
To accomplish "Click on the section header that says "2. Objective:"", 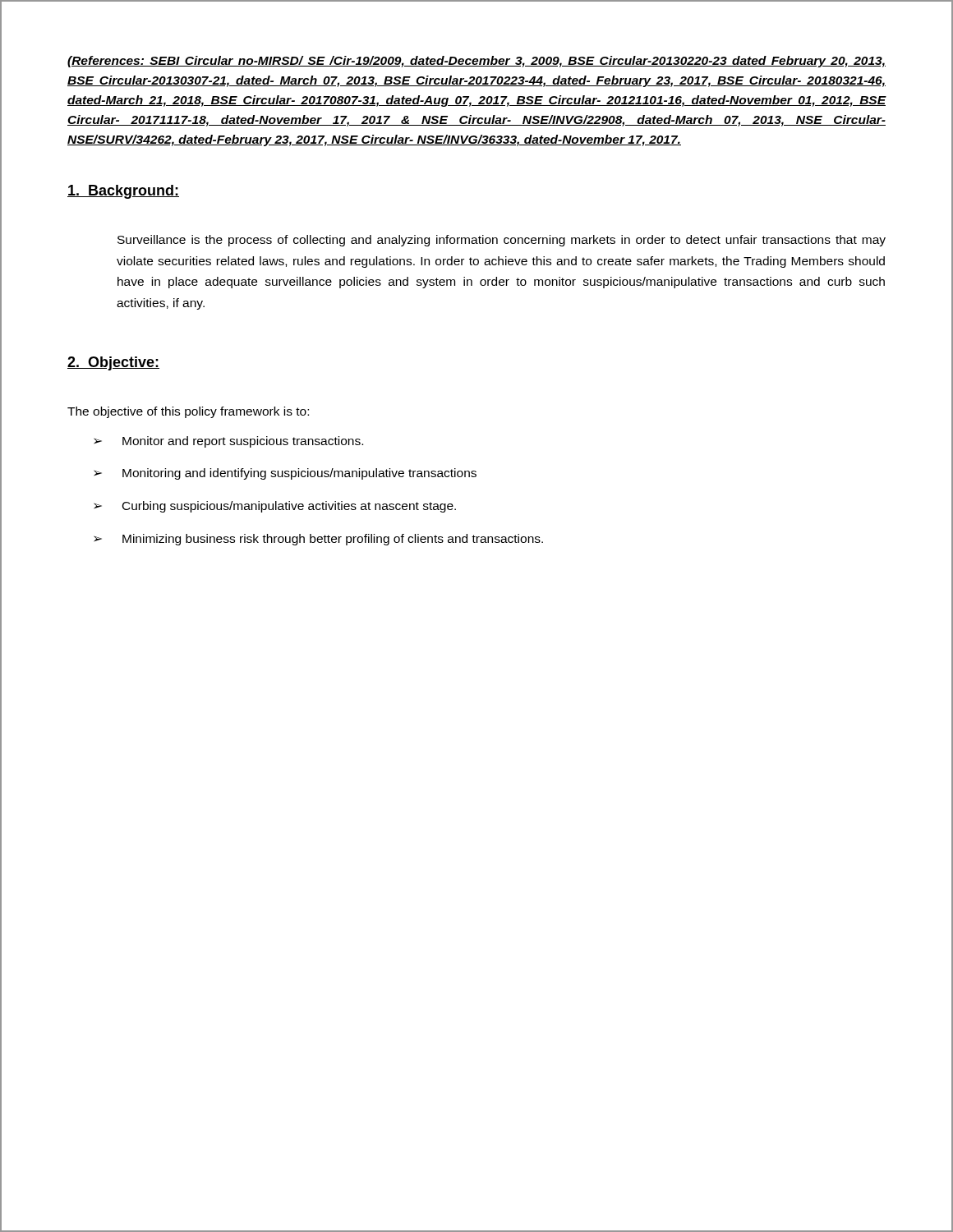I will tap(113, 363).
